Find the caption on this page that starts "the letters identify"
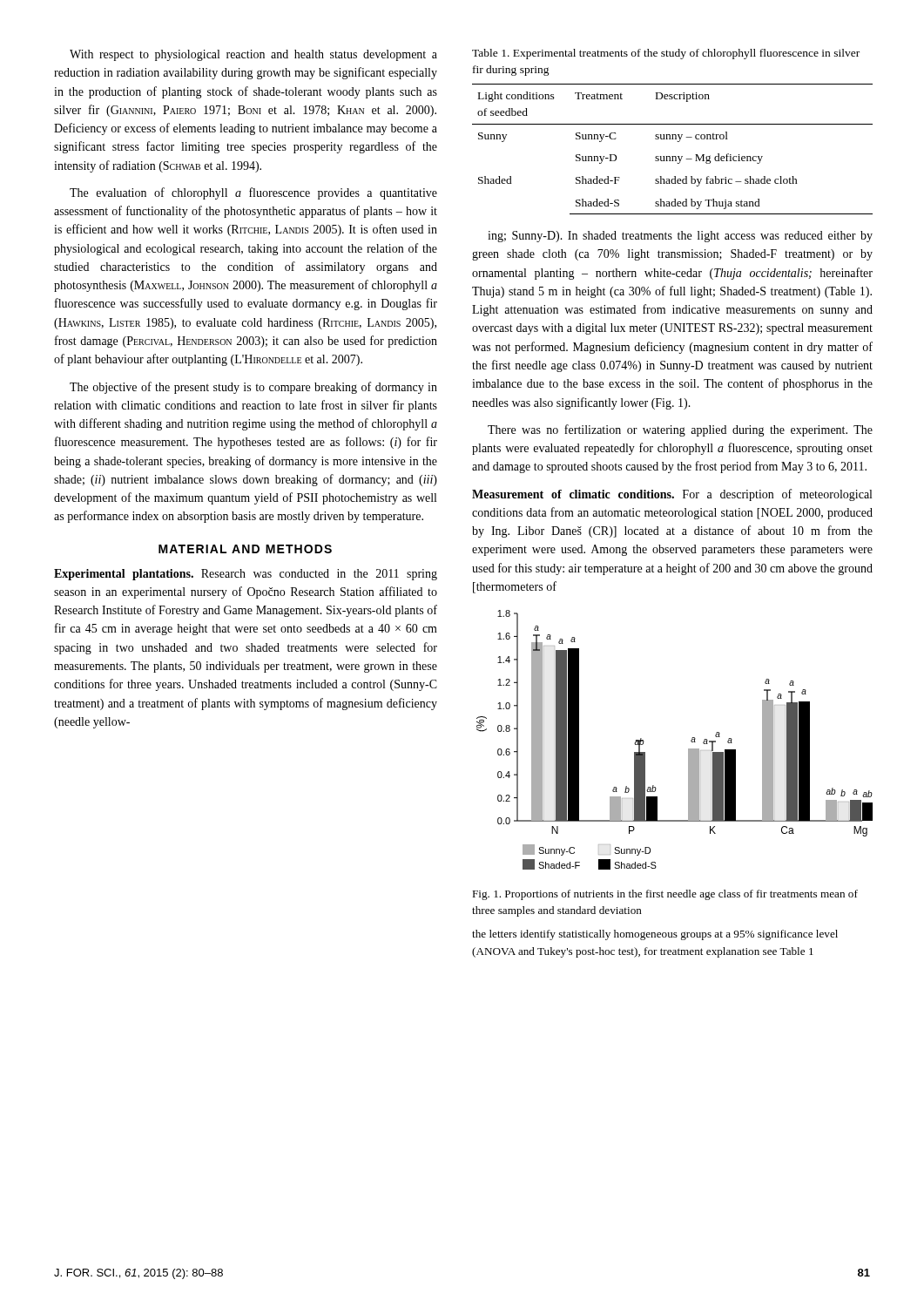Image resolution: width=924 pixels, height=1307 pixels. [x=655, y=942]
